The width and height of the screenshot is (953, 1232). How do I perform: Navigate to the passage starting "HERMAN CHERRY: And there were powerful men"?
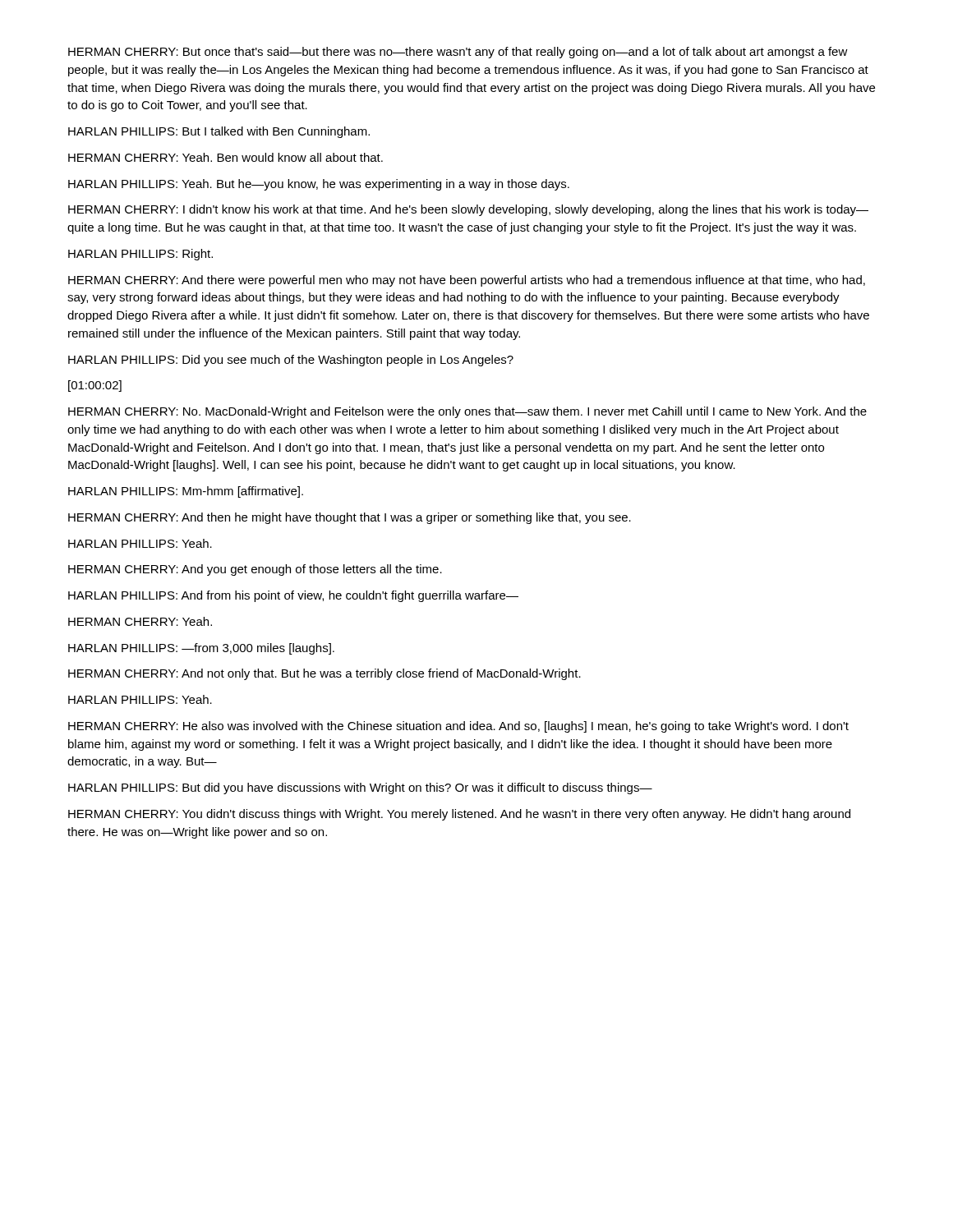pos(469,306)
